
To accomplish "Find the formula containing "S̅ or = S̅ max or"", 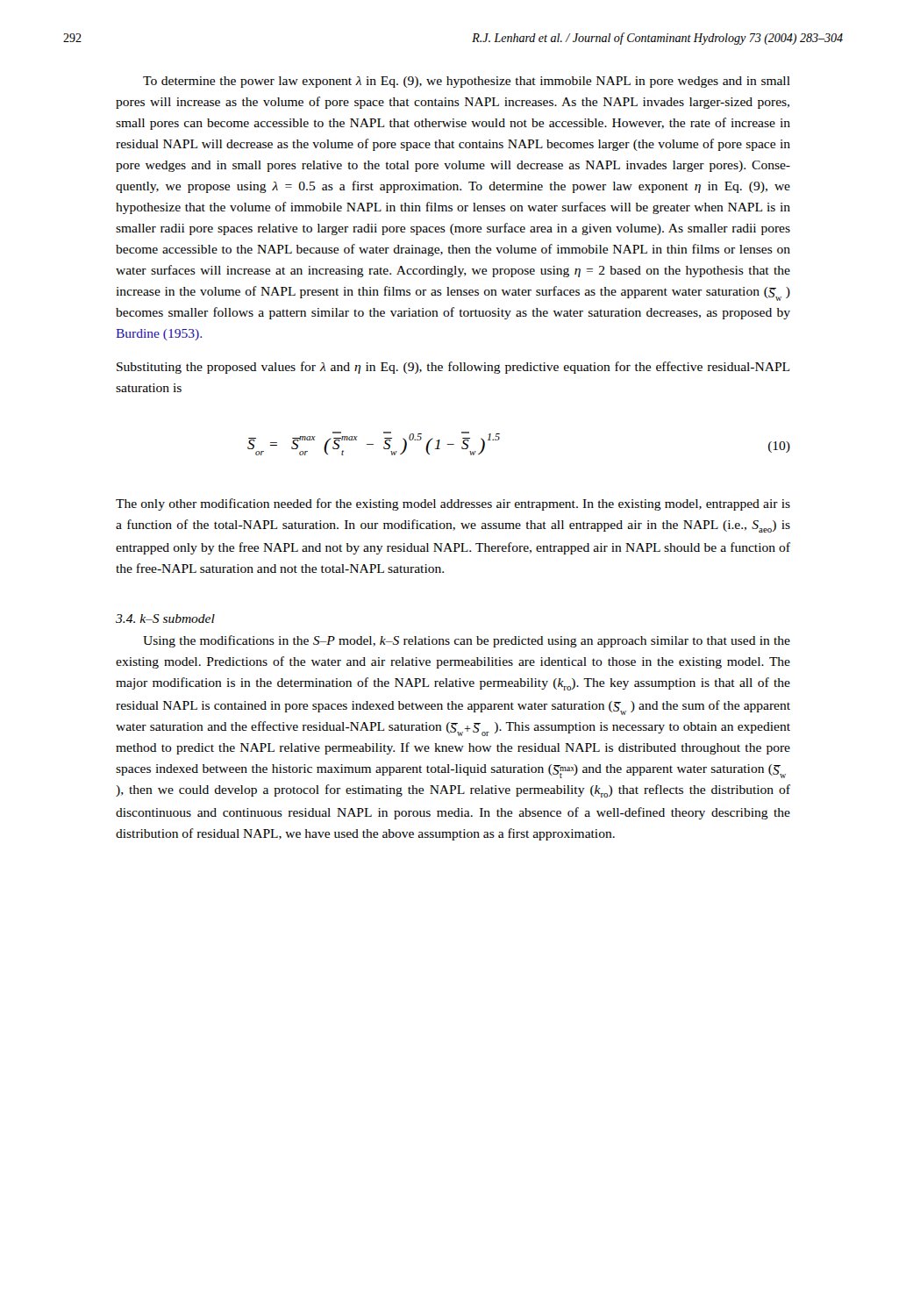I will pyautogui.click(x=389, y=444).
